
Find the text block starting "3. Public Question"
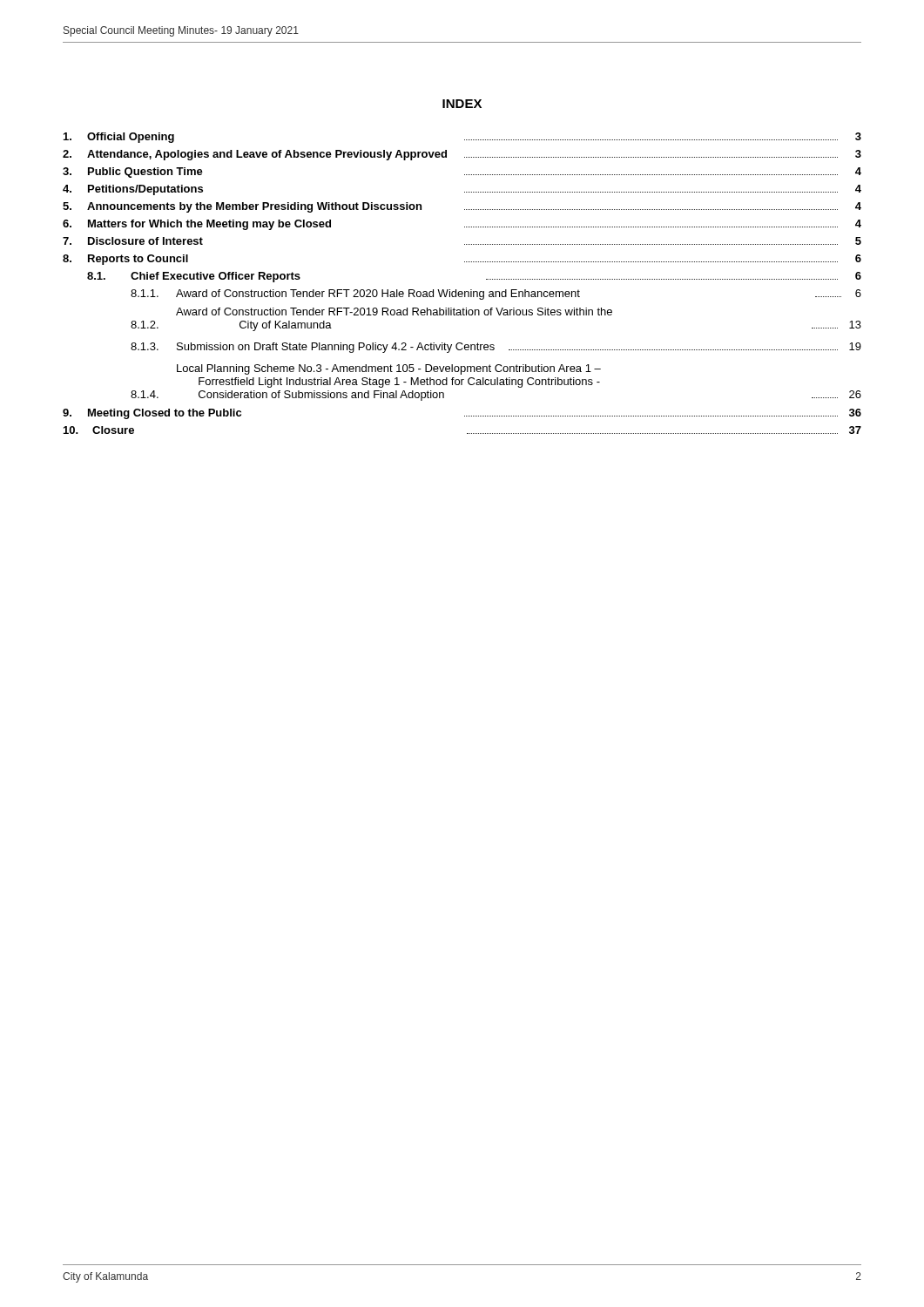(462, 171)
